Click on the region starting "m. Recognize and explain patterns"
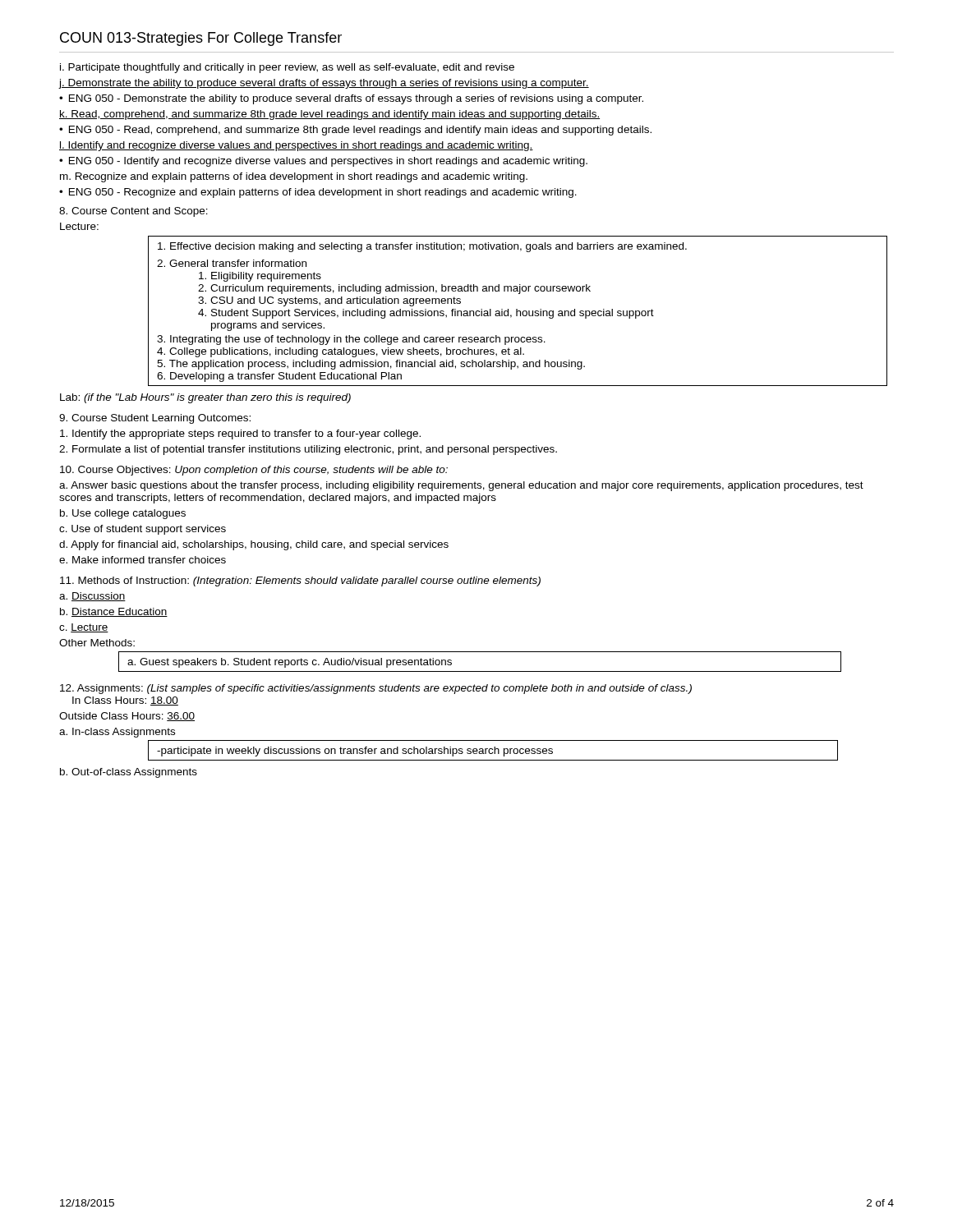 click(x=294, y=176)
